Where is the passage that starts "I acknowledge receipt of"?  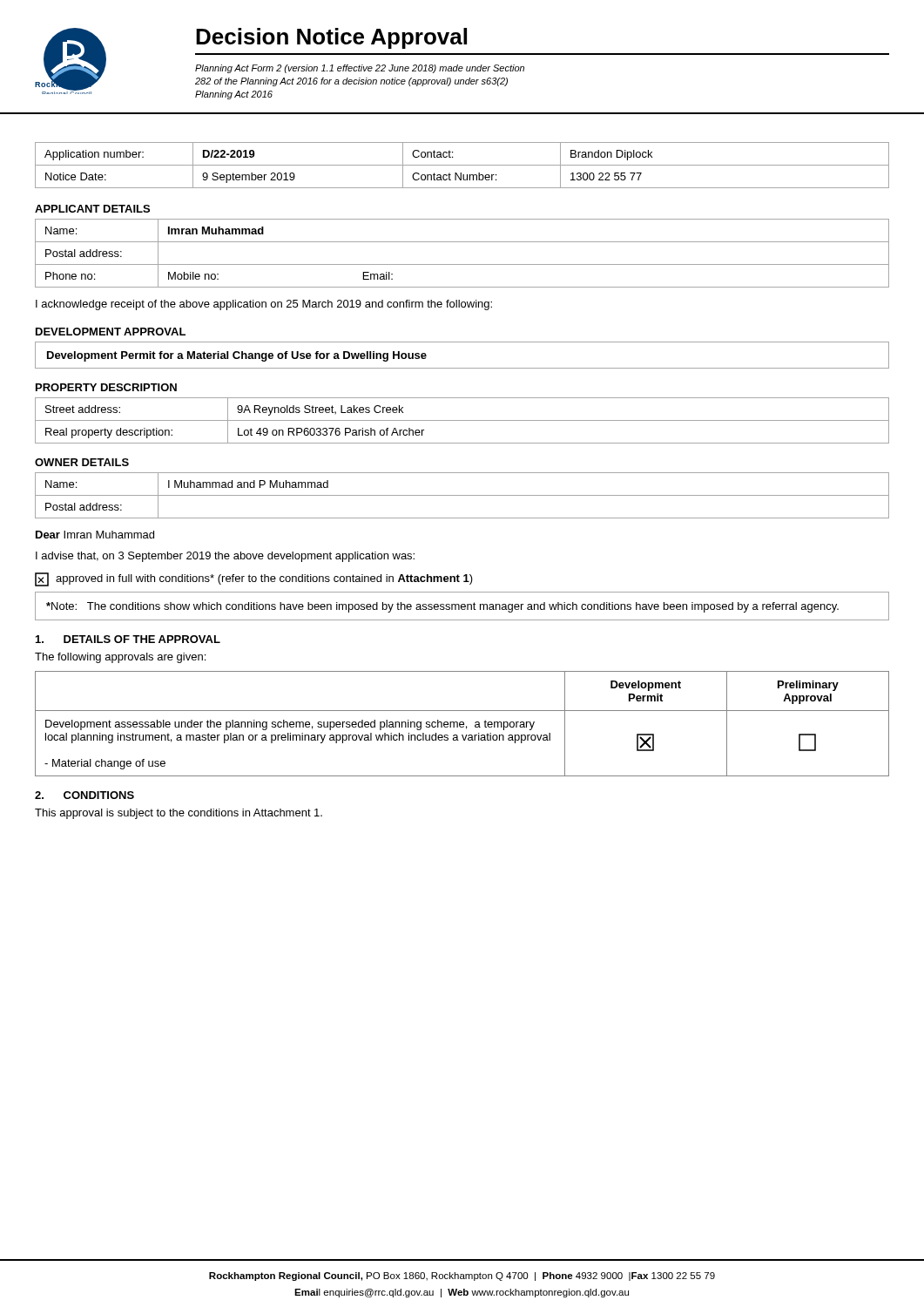pyautogui.click(x=264, y=303)
